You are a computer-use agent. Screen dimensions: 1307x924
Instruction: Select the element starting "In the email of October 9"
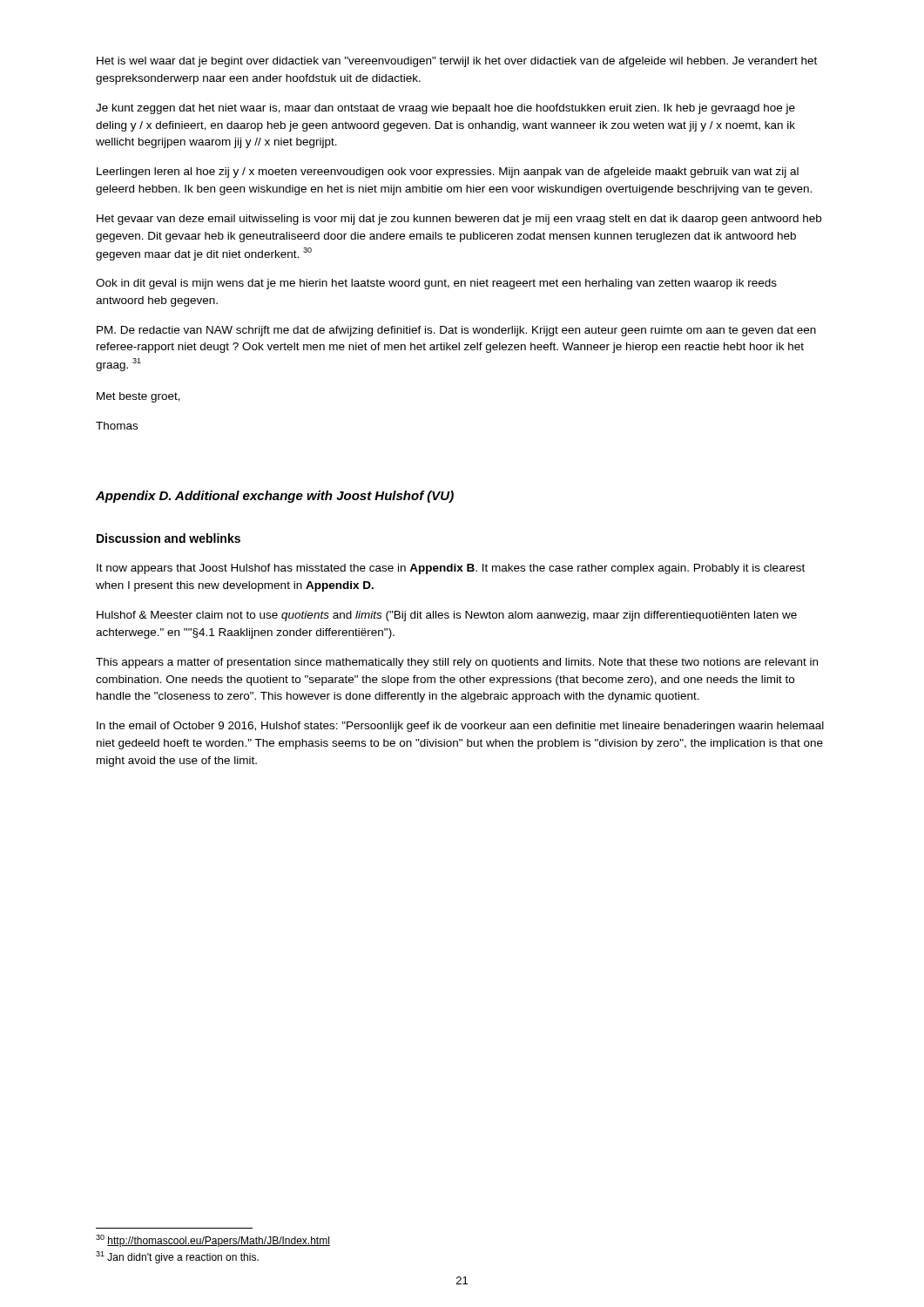pyautogui.click(x=460, y=743)
